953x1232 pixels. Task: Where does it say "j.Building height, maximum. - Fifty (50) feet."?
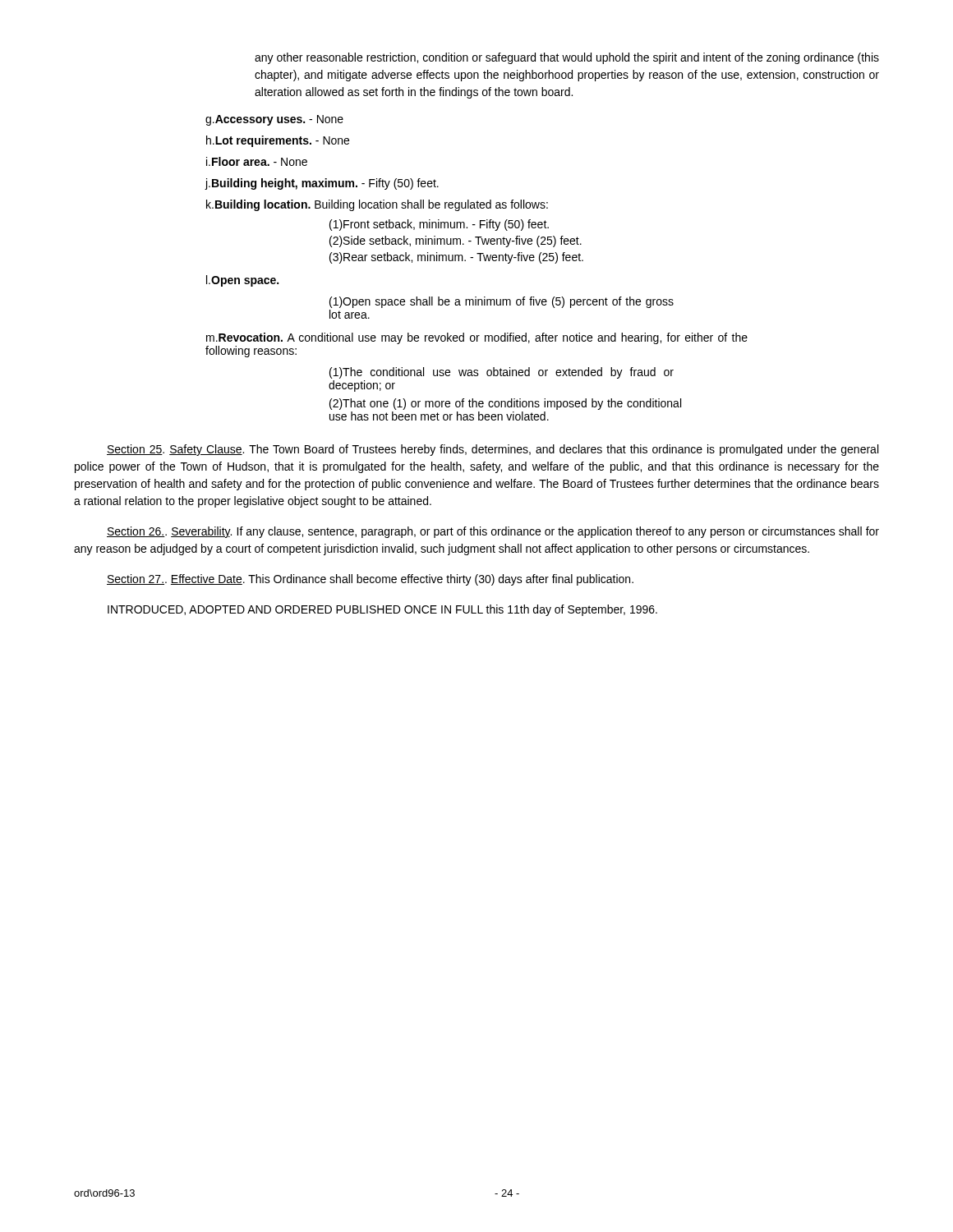pyautogui.click(x=322, y=183)
